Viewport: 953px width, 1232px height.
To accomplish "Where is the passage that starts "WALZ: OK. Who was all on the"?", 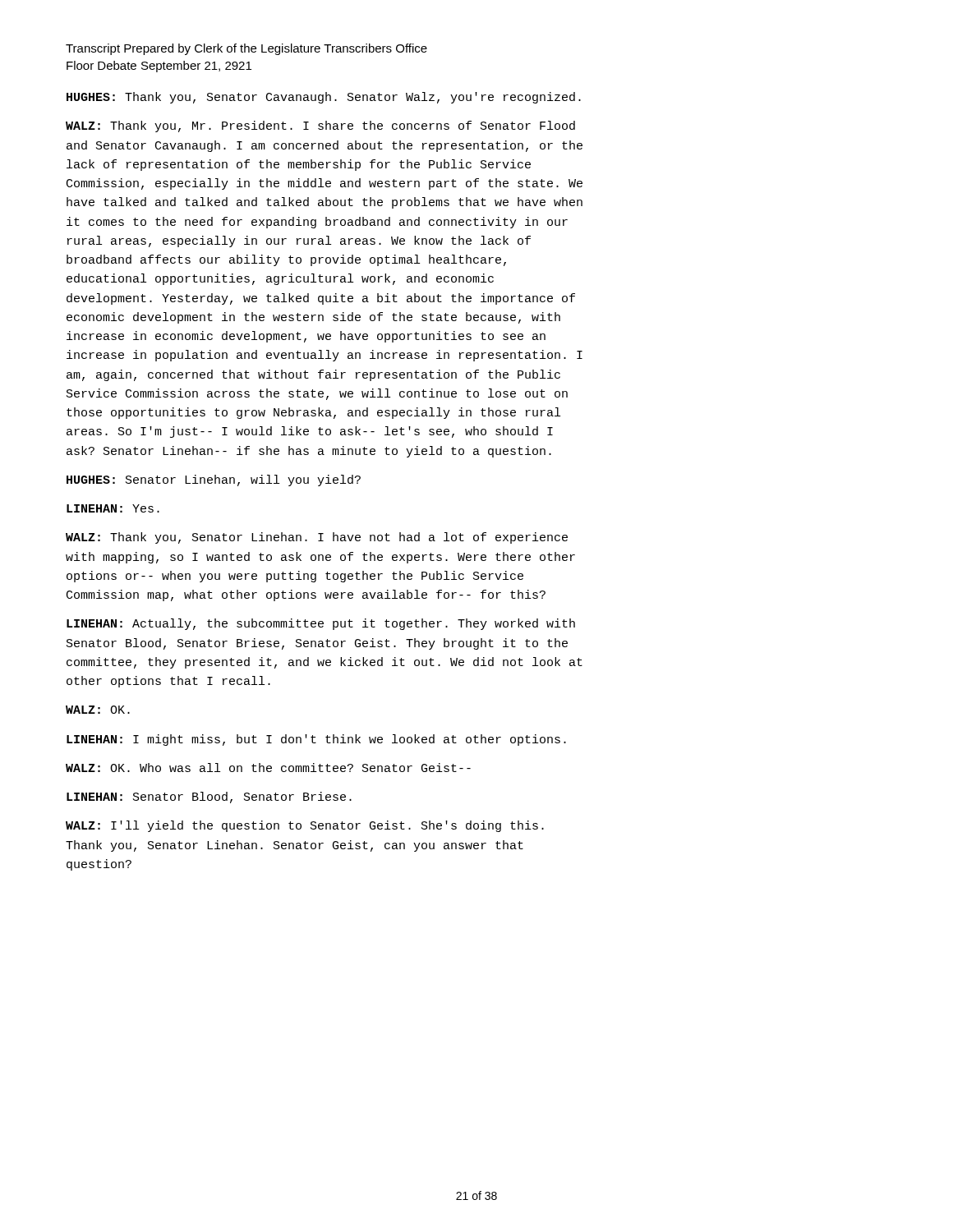I will pyautogui.click(x=476, y=769).
